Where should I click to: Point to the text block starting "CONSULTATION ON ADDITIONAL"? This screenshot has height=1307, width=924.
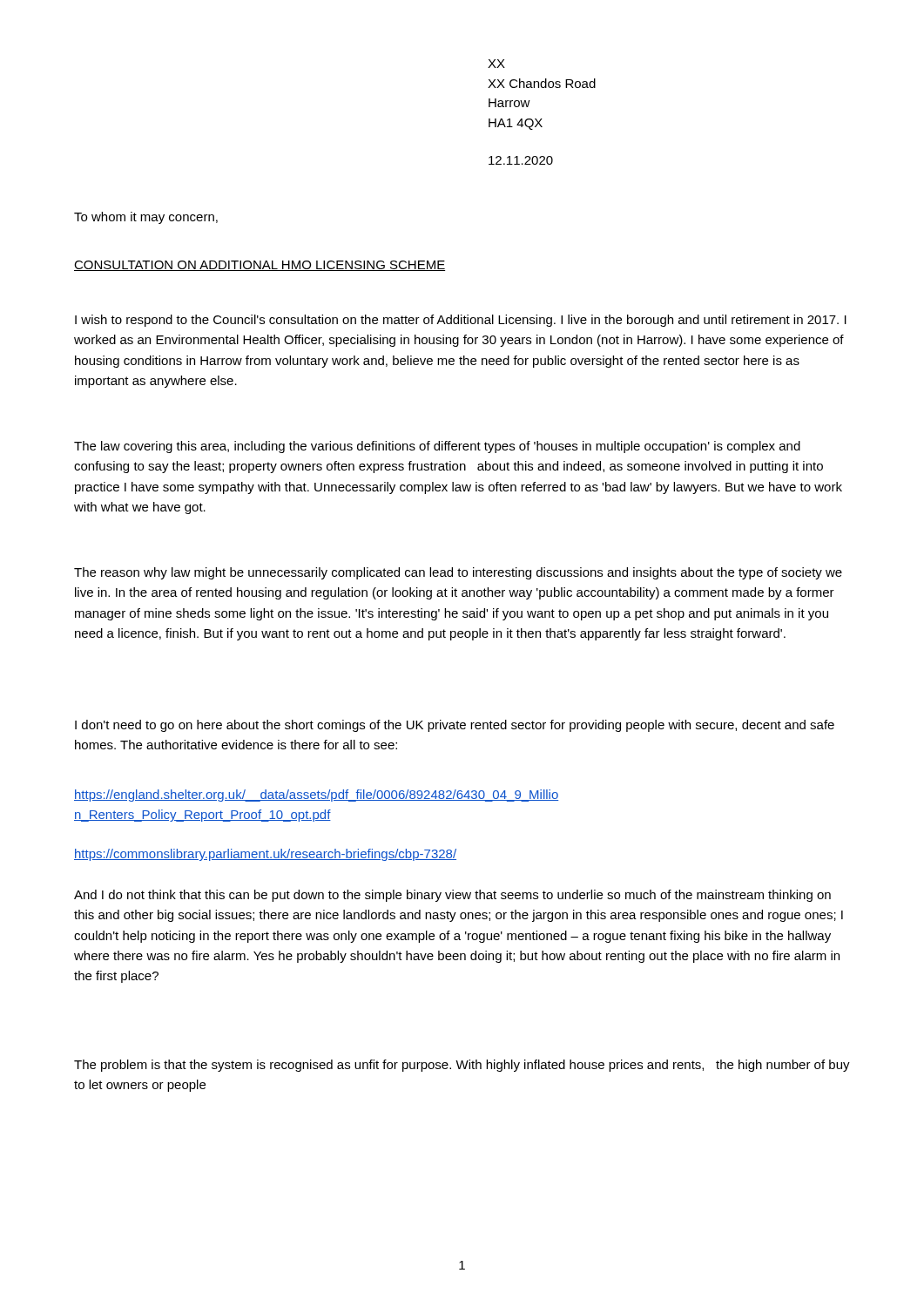tap(260, 264)
